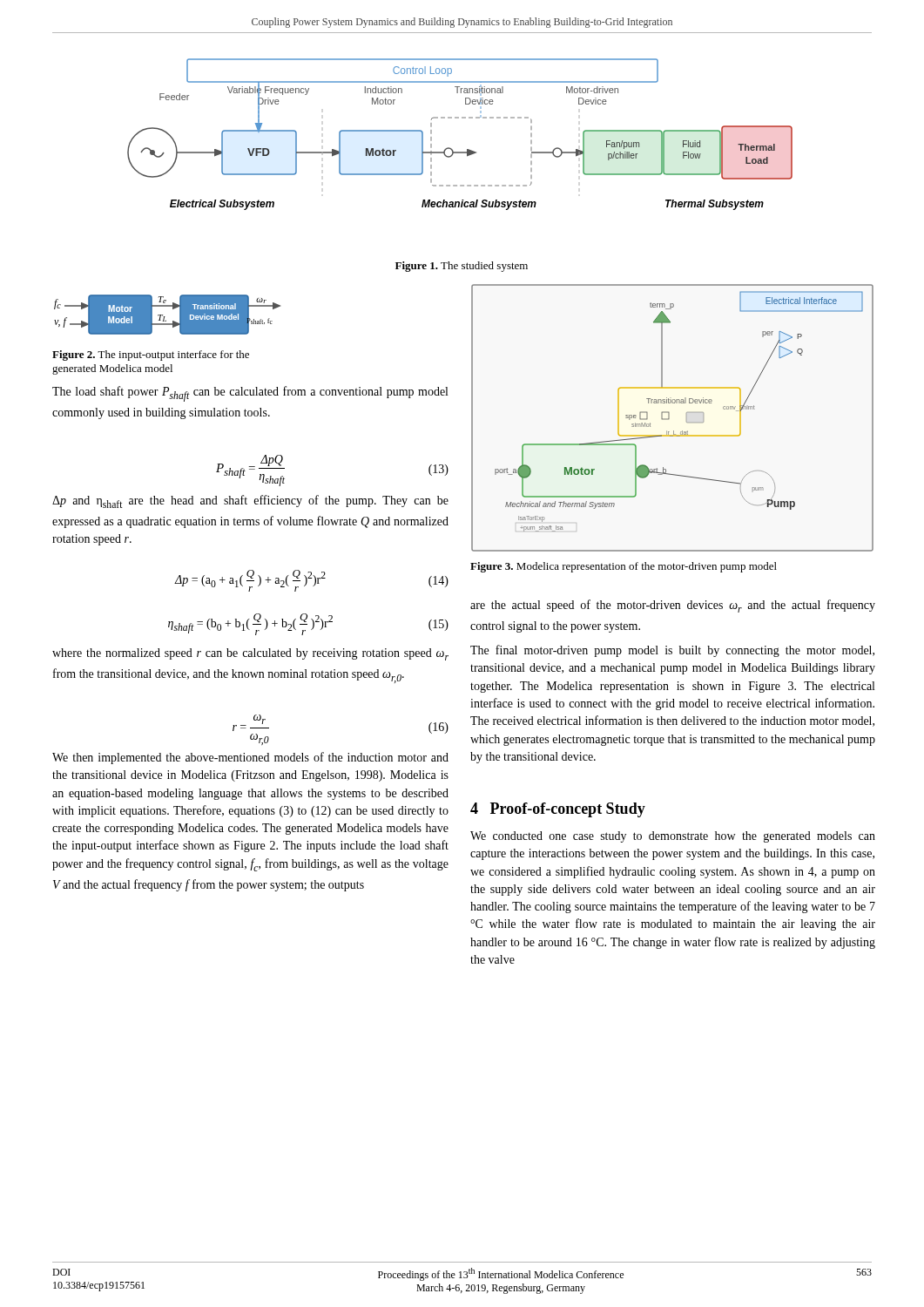The height and width of the screenshot is (1307, 924).
Task: Click on the element starting "Δp = (a0 + a1( Q r"
Action: point(312,581)
